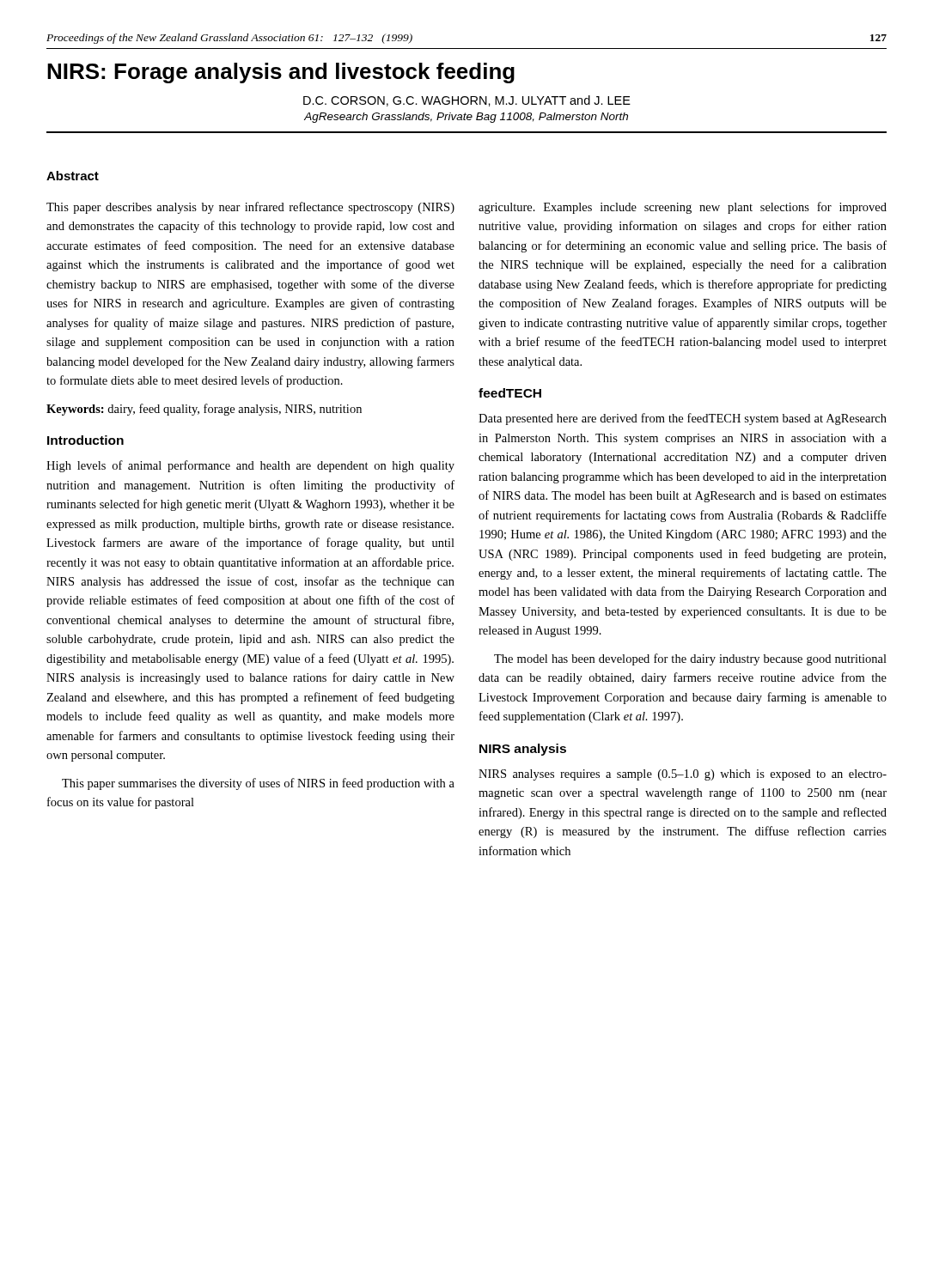Locate the block of text that opens with "The model has been developed for the"
The height and width of the screenshot is (1288, 933).
tap(683, 687)
